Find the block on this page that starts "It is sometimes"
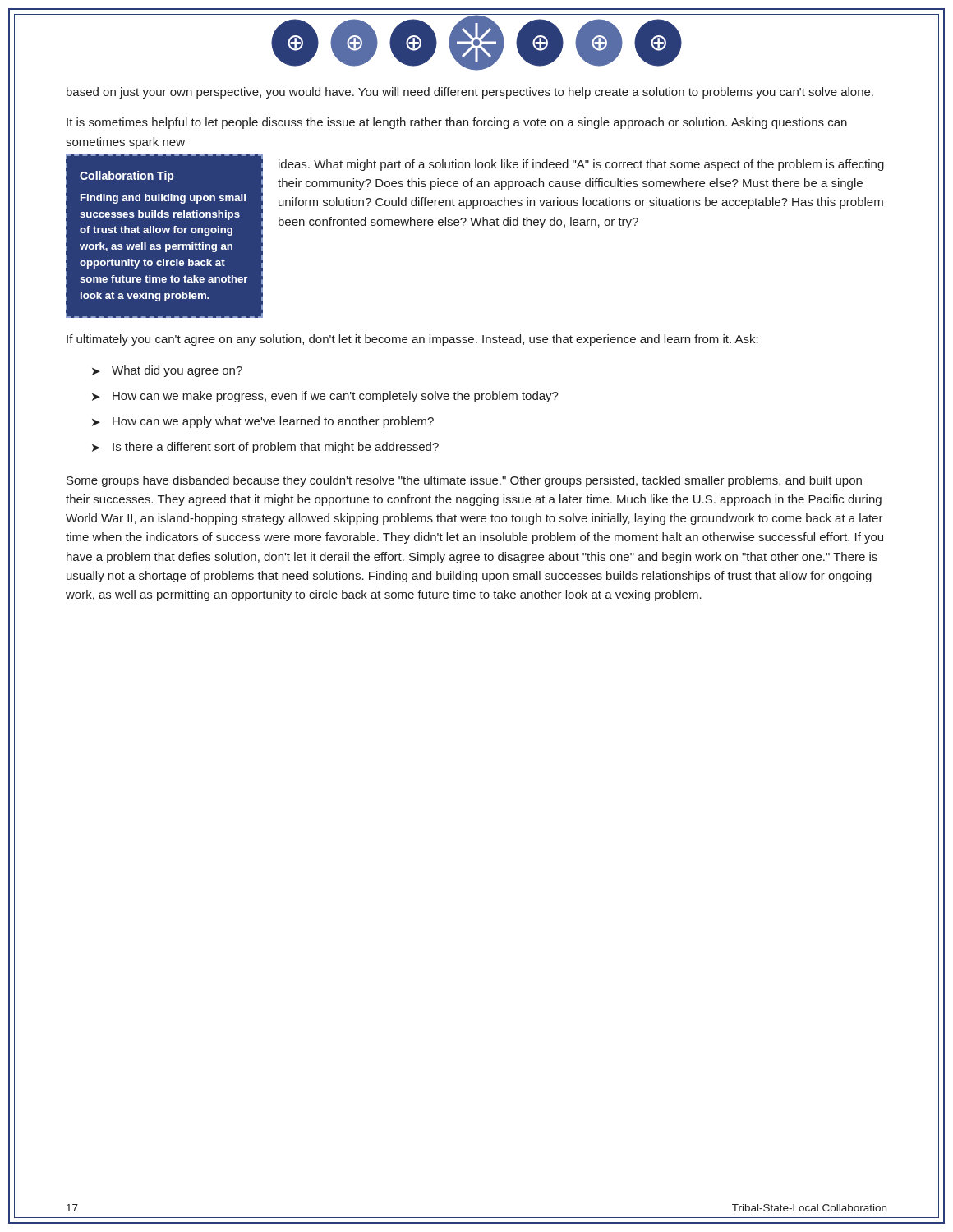This screenshot has height=1232, width=953. coord(457,132)
